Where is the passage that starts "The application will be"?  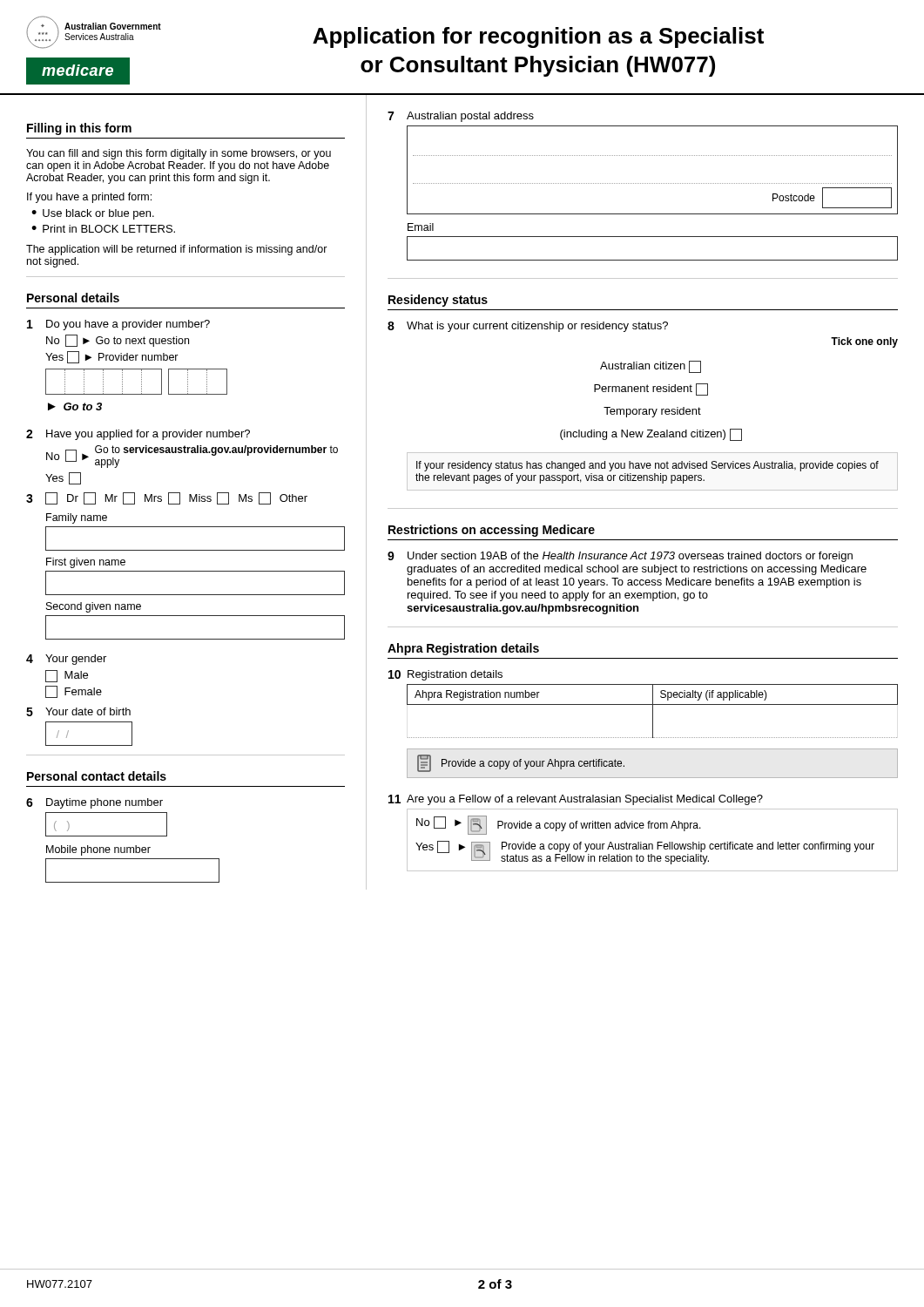click(176, 255)
